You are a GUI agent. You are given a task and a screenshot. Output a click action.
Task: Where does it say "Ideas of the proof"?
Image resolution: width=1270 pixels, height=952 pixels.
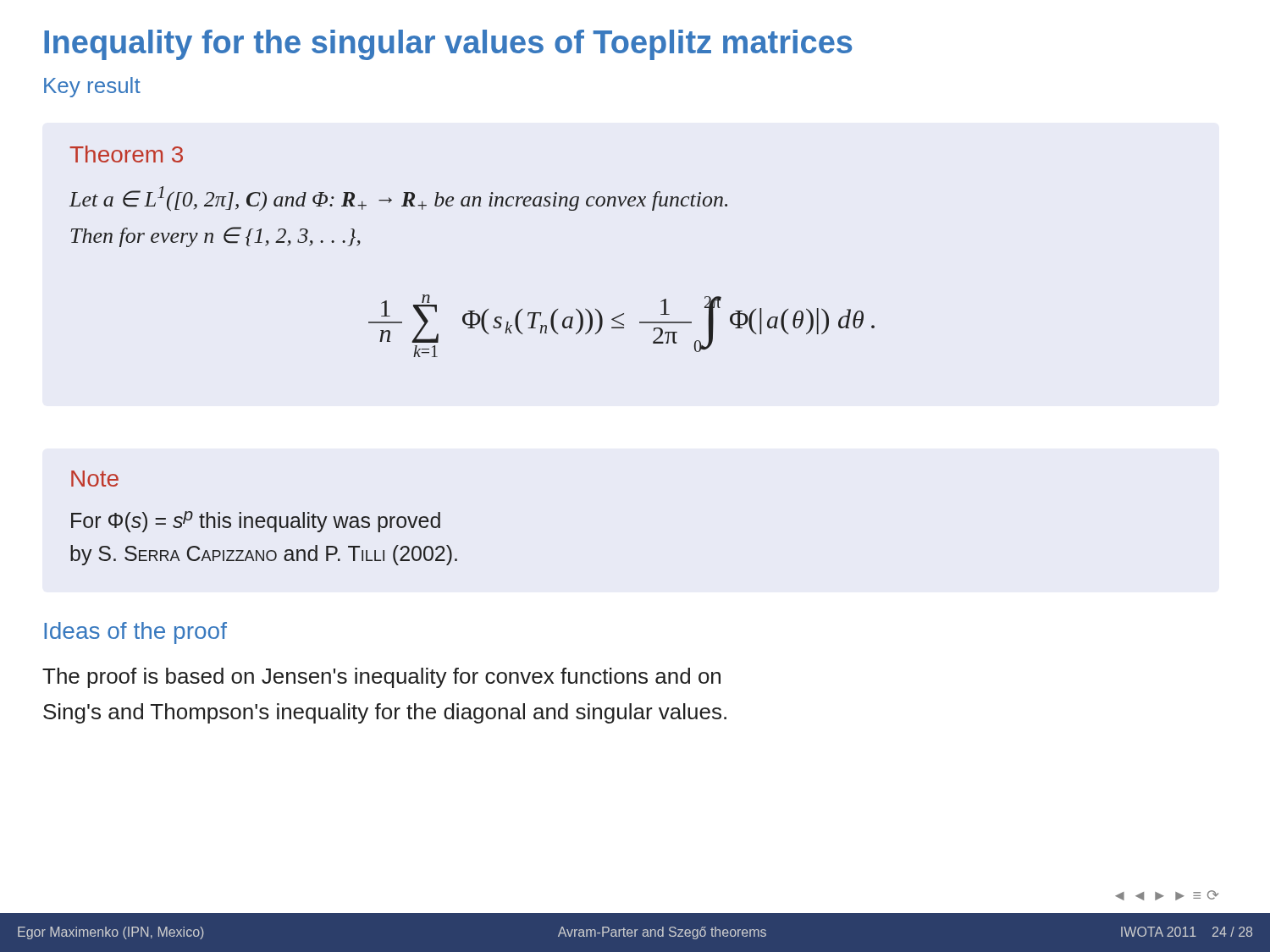pyautogui.click(x=212, y=631)
